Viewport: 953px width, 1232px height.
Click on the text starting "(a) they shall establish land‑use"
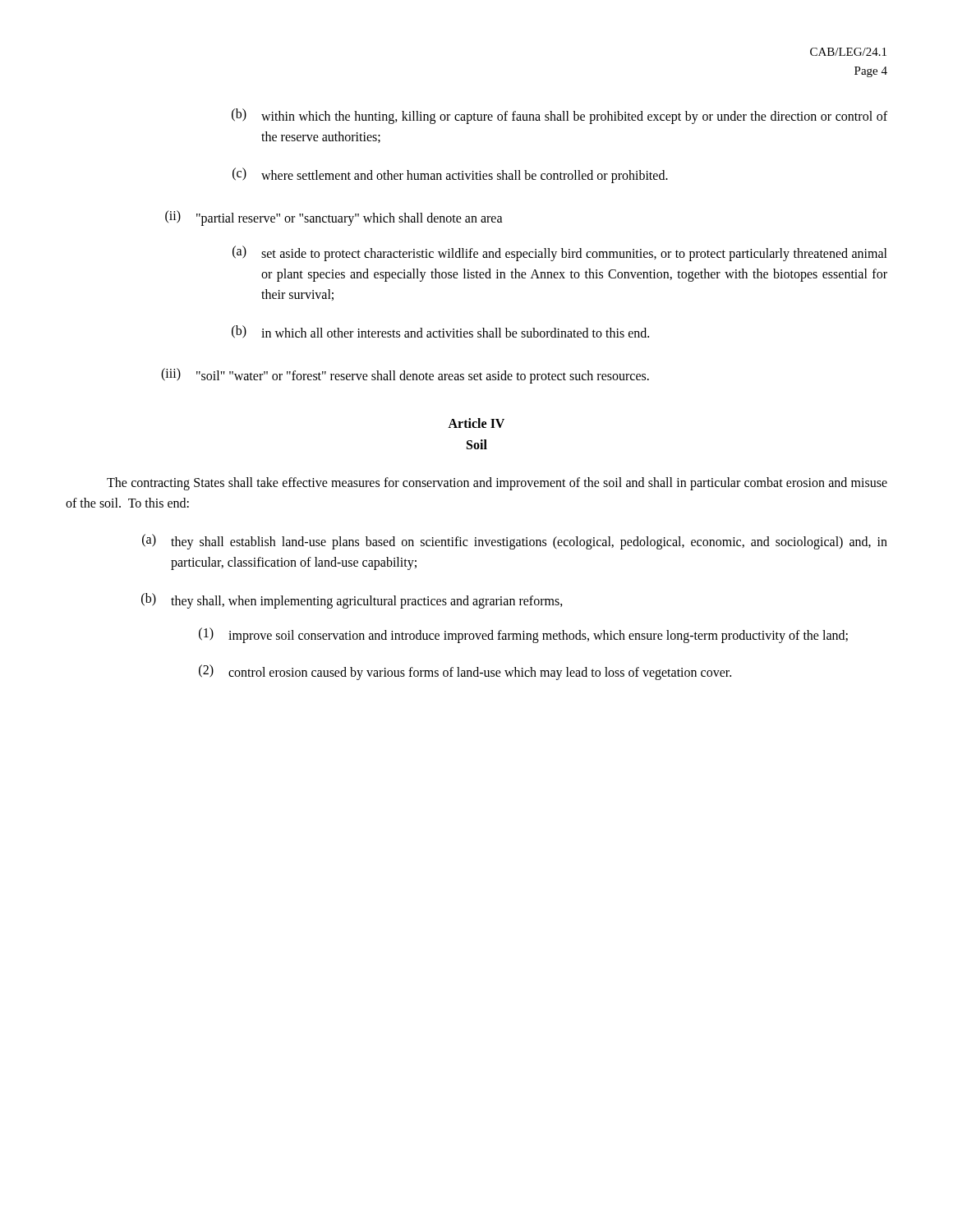501,553
